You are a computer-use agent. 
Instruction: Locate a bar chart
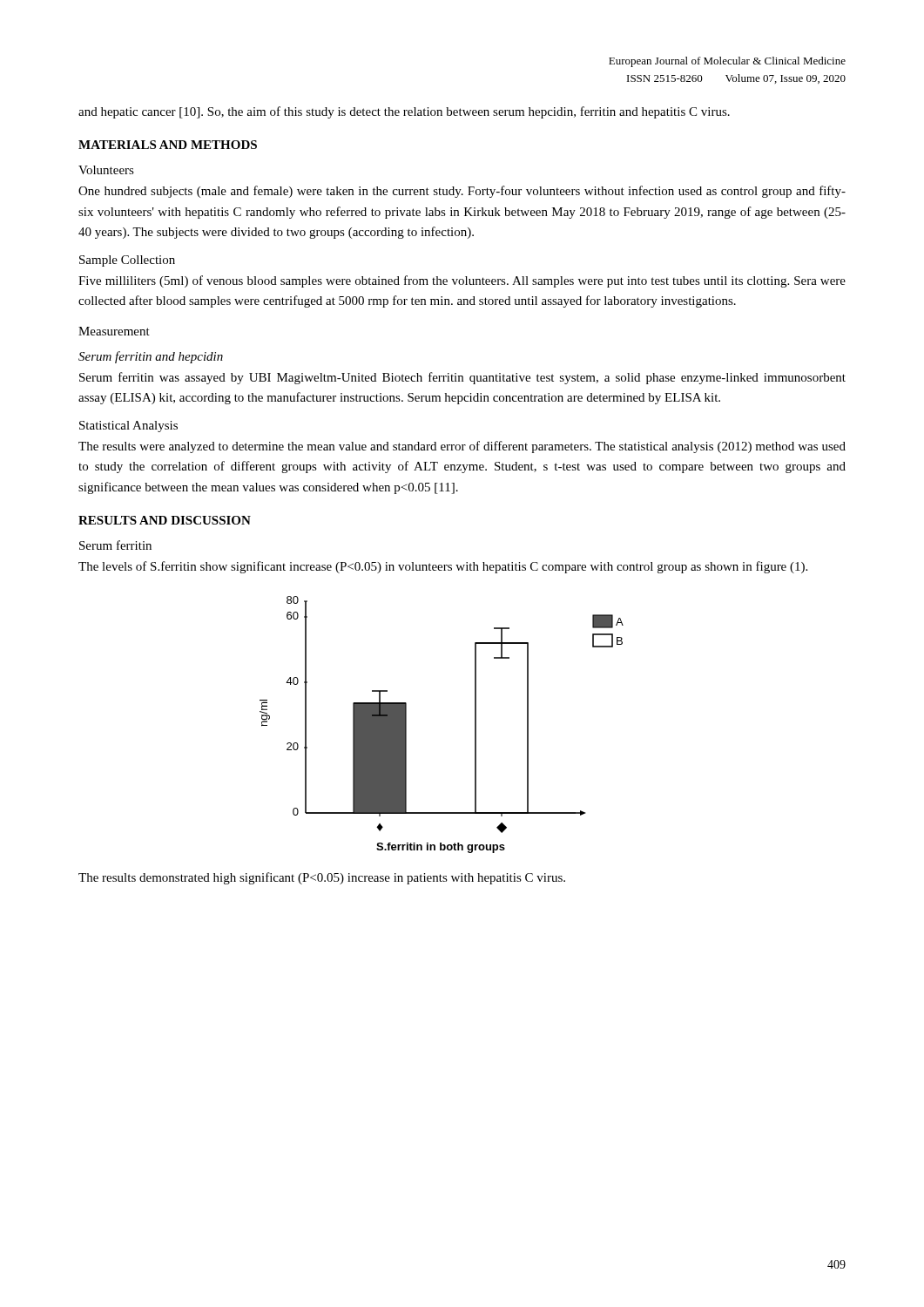(x=462, y=726)
